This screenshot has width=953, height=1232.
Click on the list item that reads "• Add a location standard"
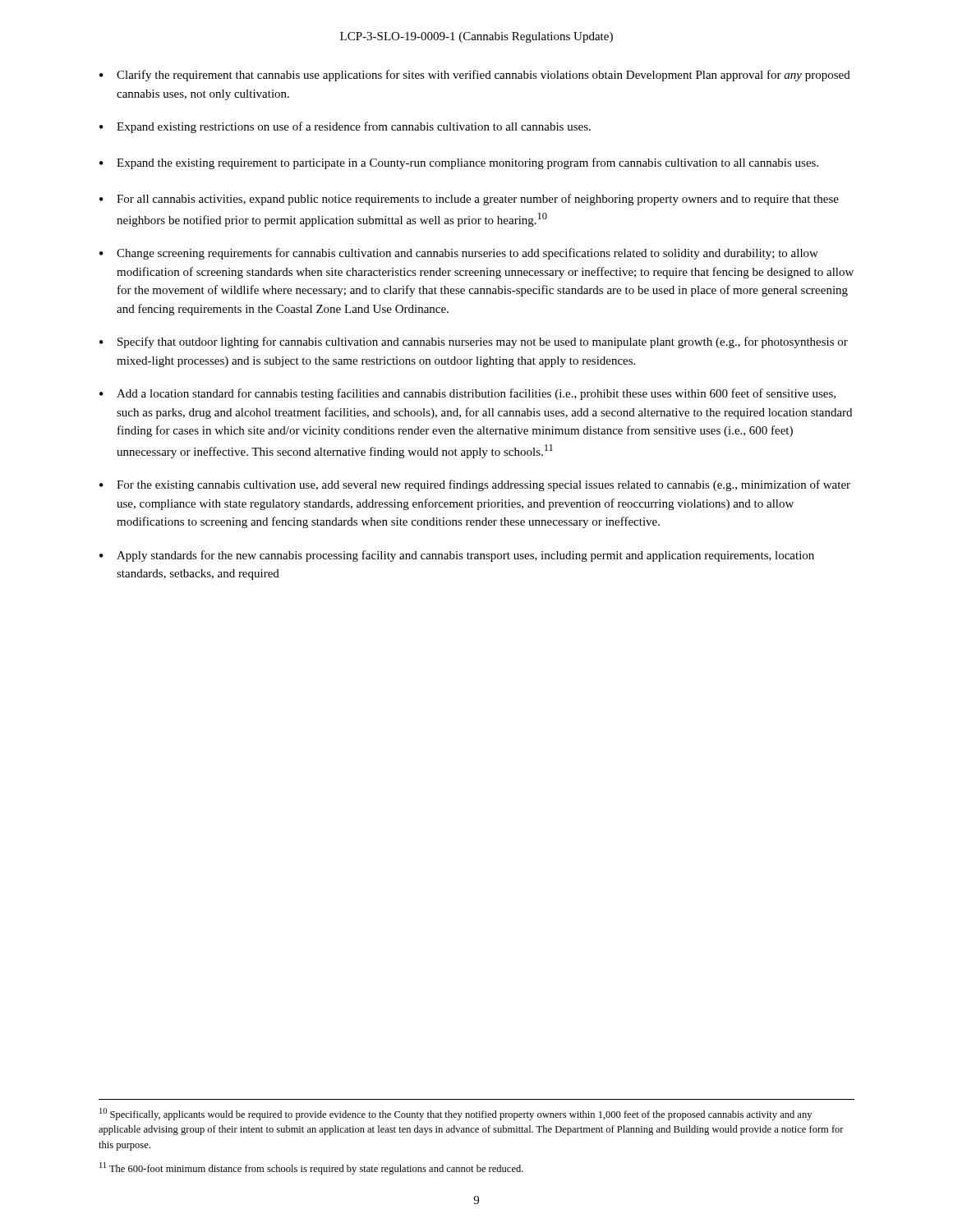(x=476, y=423)
